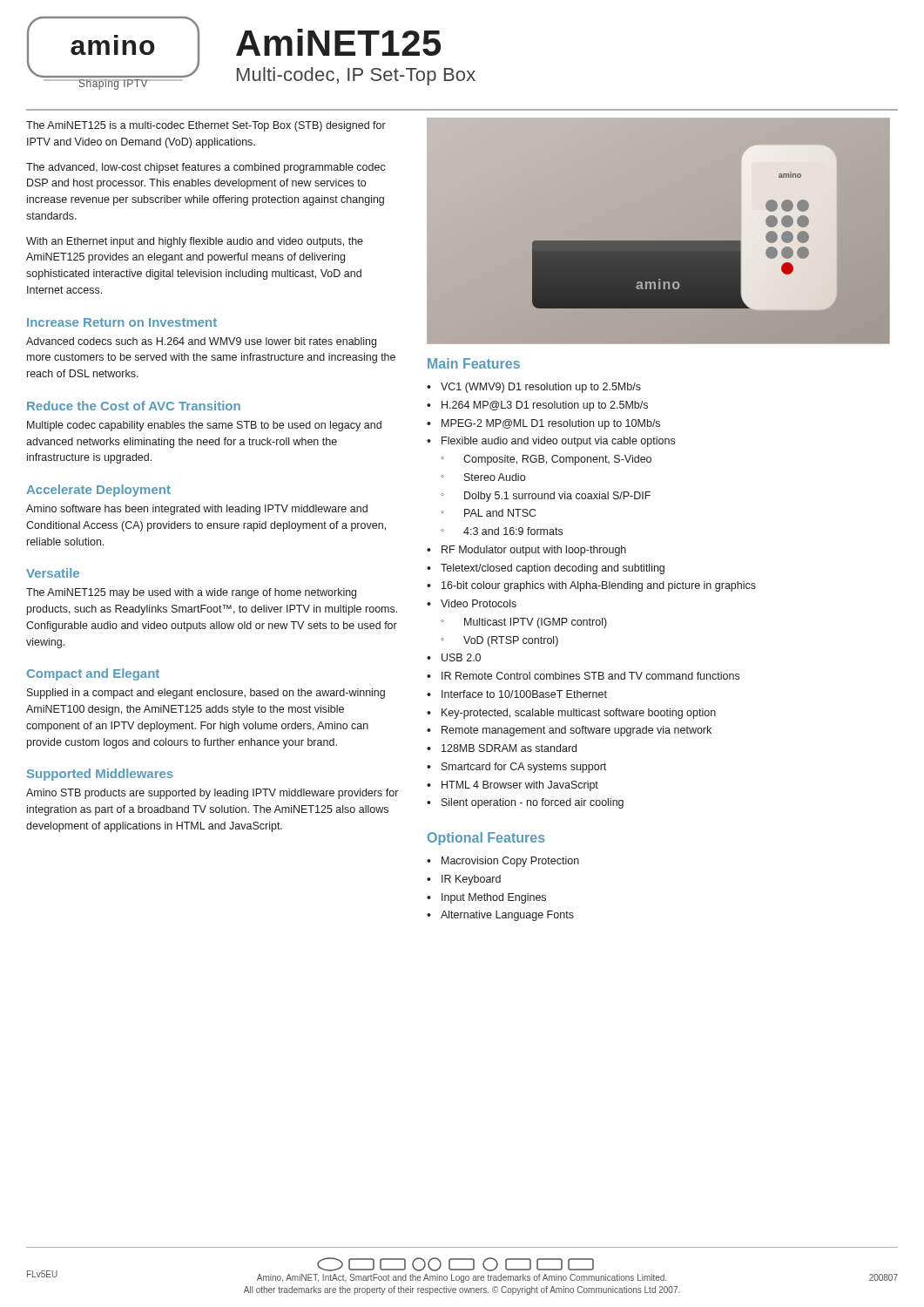The image size is (924, 1307).
Task: Locate the text "Optional Features"
Action: pos(486,838)
